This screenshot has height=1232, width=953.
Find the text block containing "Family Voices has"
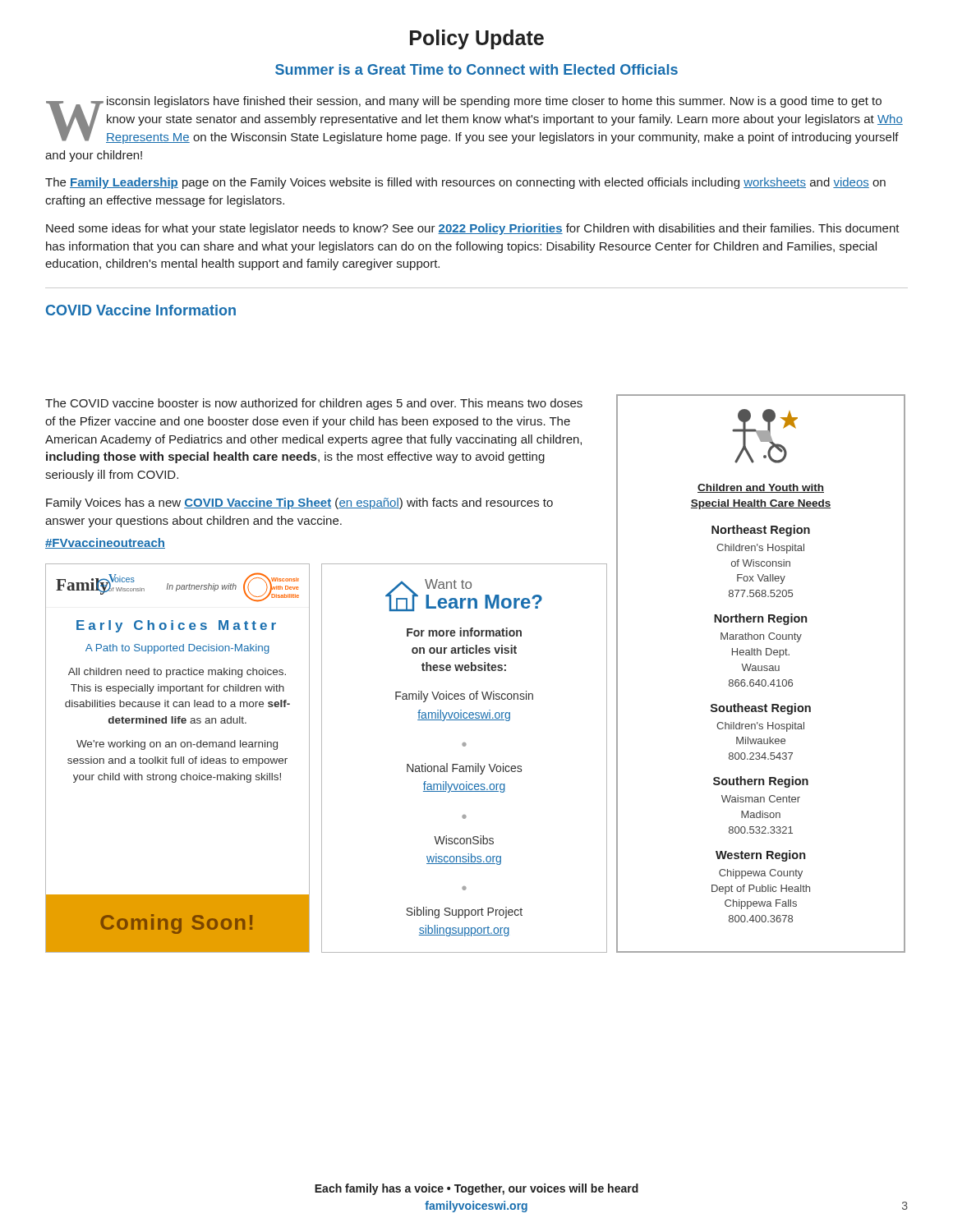[299, 511]
